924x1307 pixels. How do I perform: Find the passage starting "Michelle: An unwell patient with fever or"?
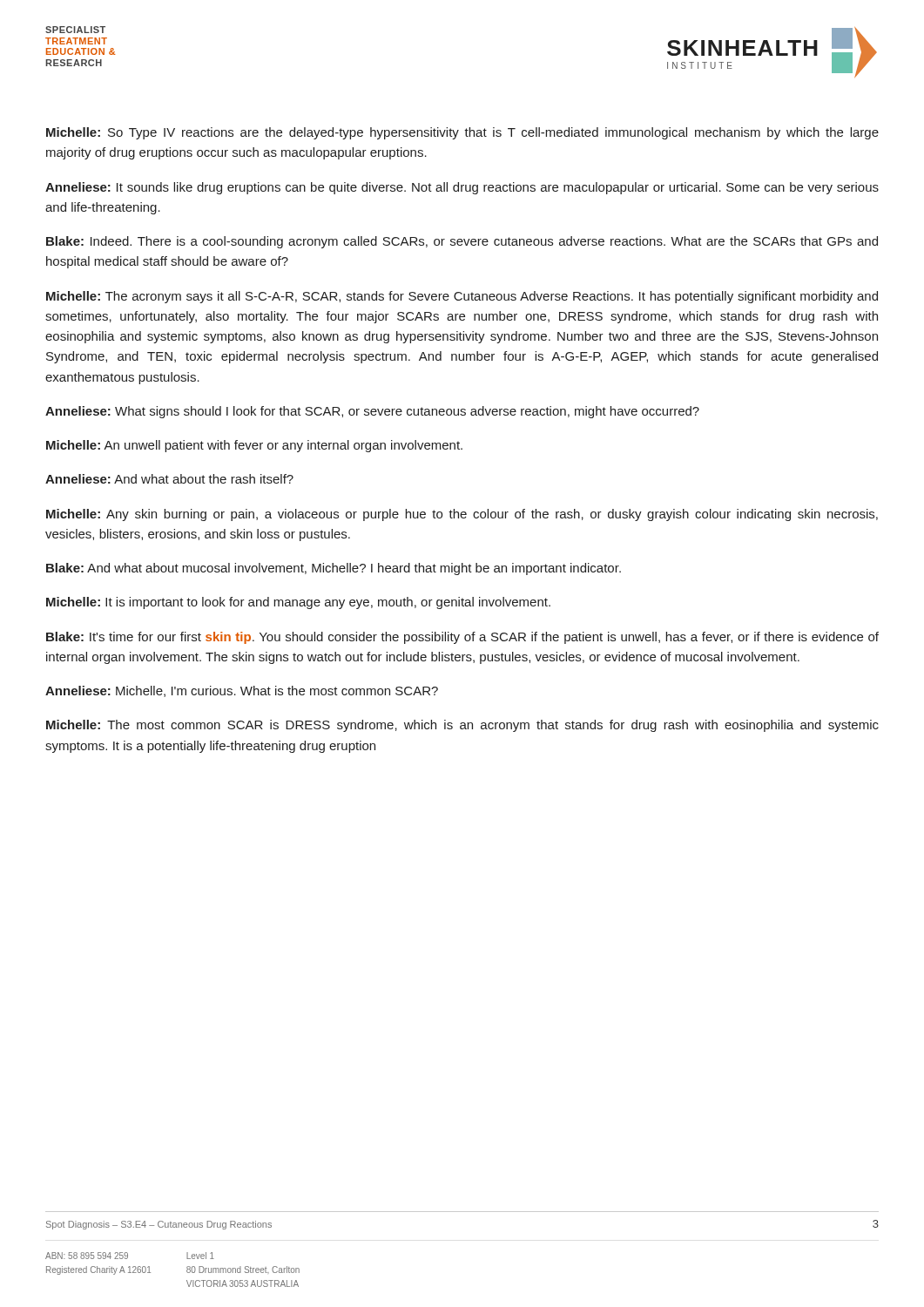[254, 445]
